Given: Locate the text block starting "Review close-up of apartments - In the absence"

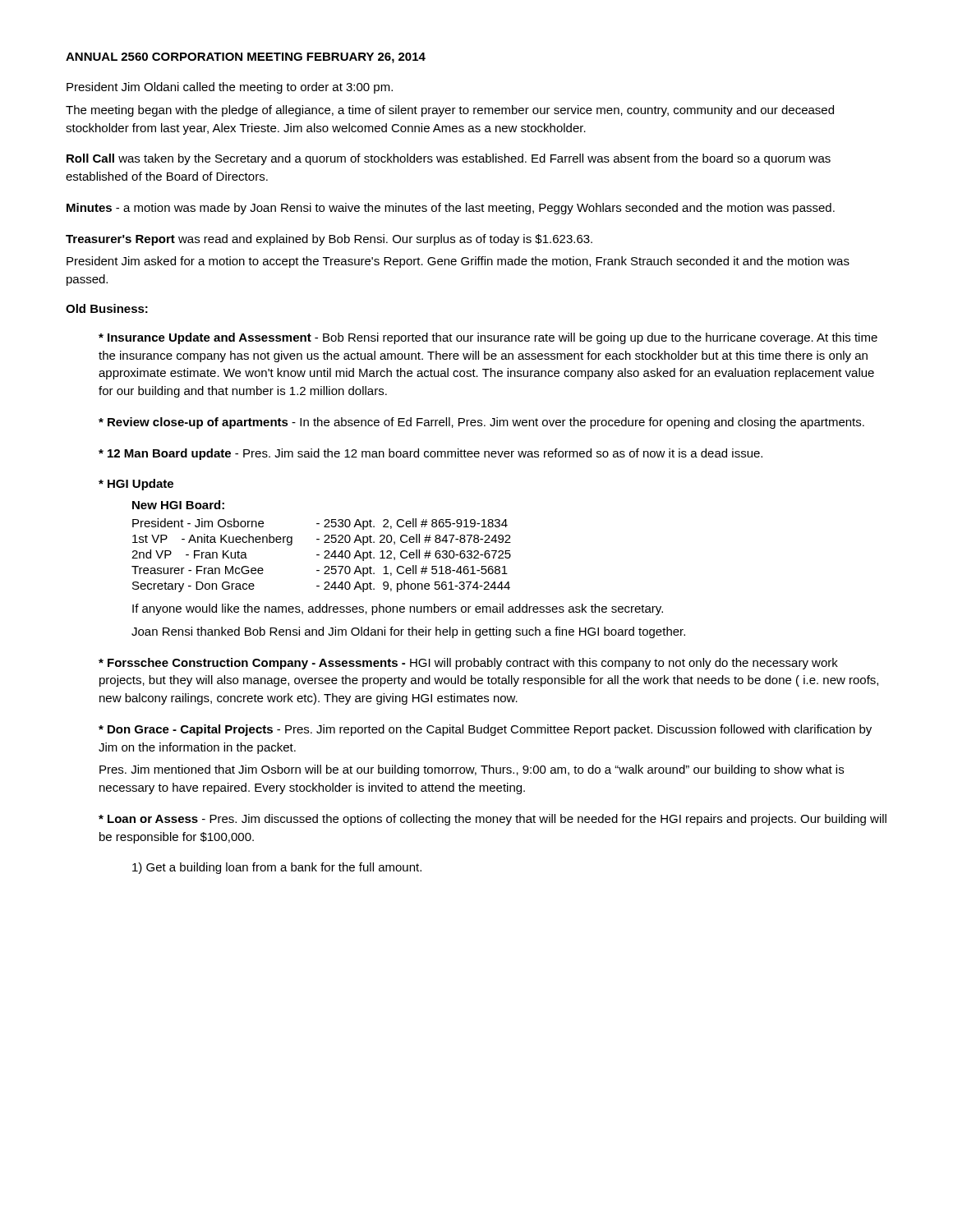Looking at the screenshot, I should (x=493, y=422).
